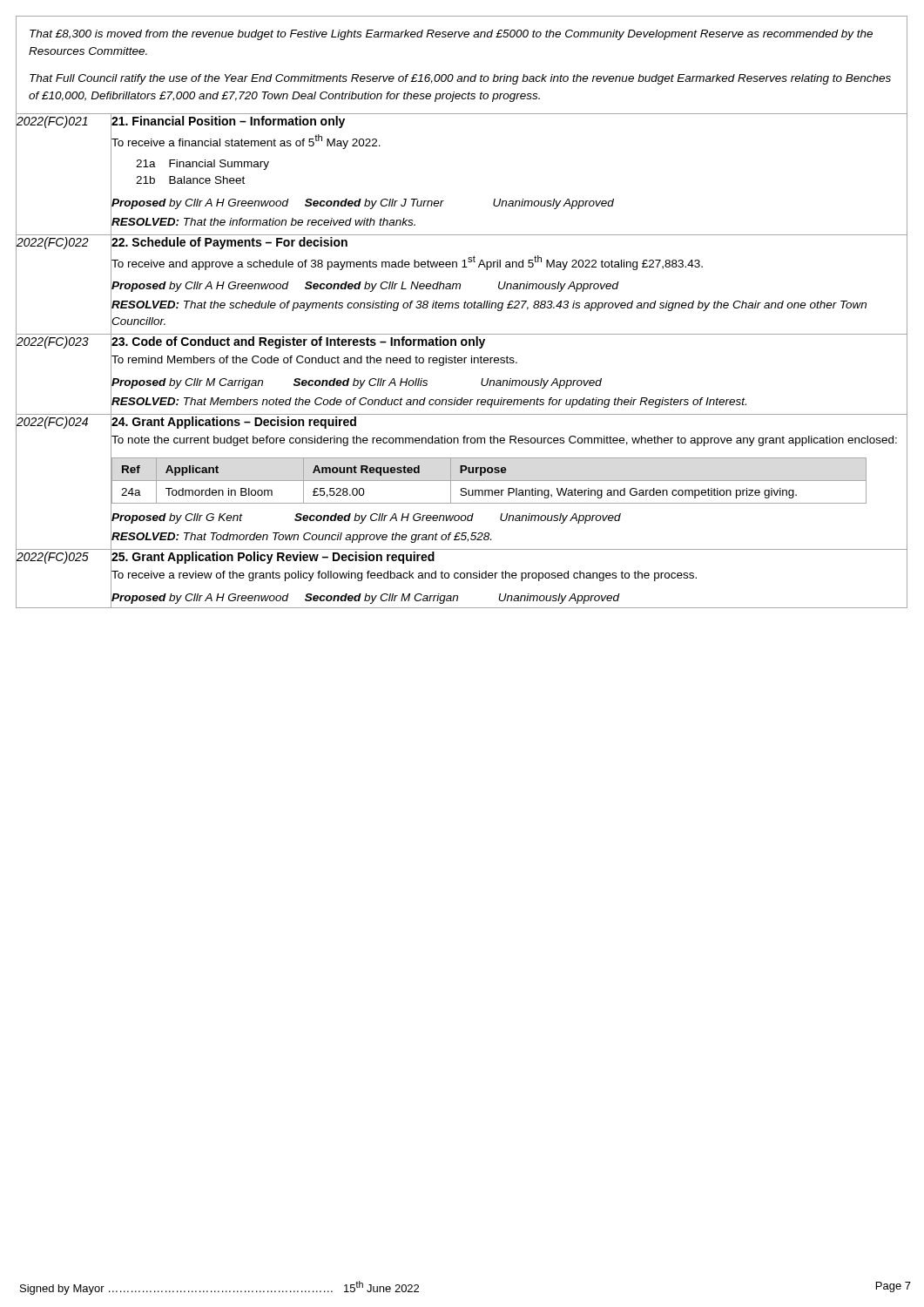
Task: Select the element starting "Proposed by Cllr G Kent Seconded by"
Action: [x=366, y=517]
